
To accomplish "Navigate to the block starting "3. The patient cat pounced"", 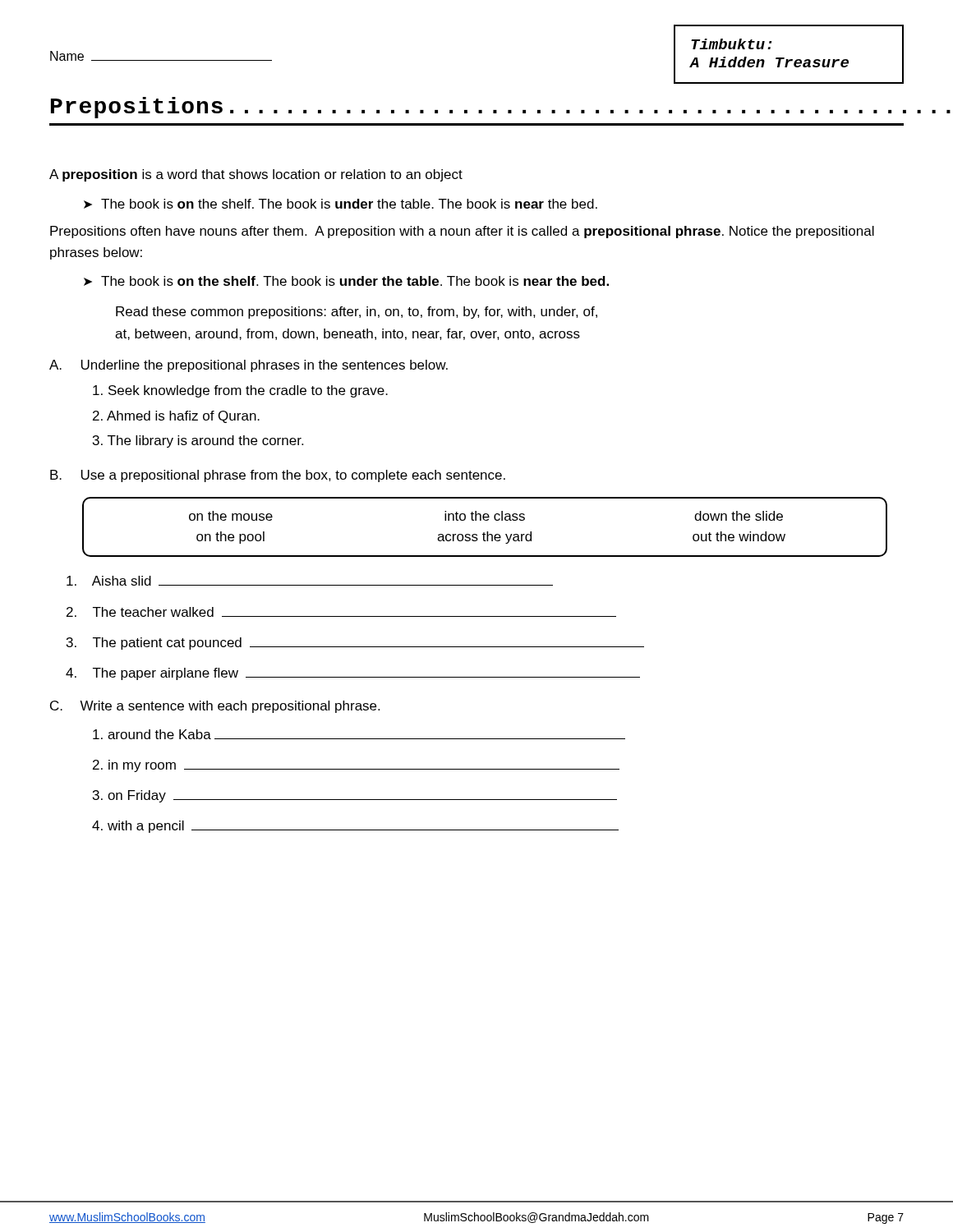I will [355, 643].
